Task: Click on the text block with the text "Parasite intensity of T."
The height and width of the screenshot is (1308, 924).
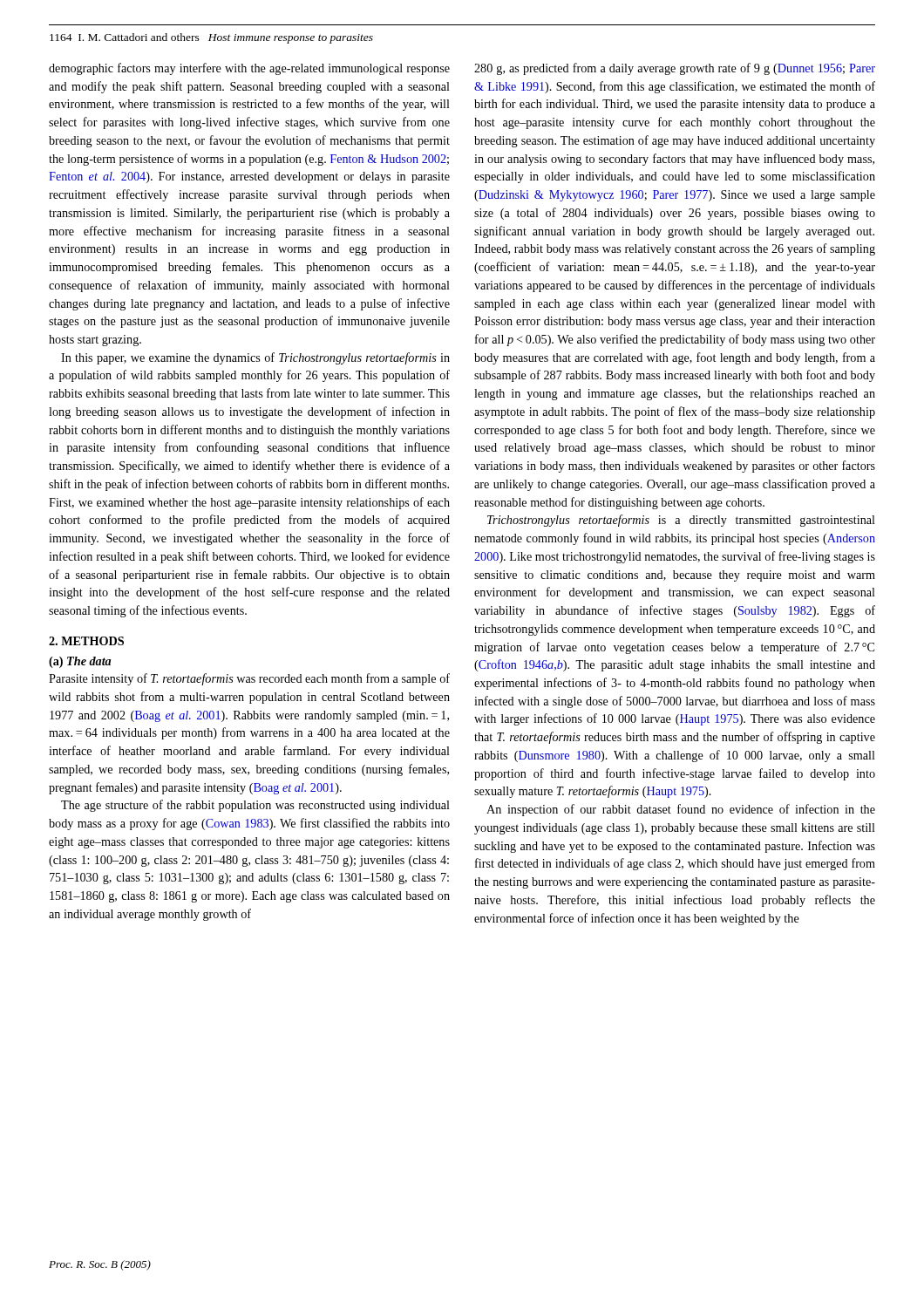Action: pyautogui.click(x=249, y=733)
